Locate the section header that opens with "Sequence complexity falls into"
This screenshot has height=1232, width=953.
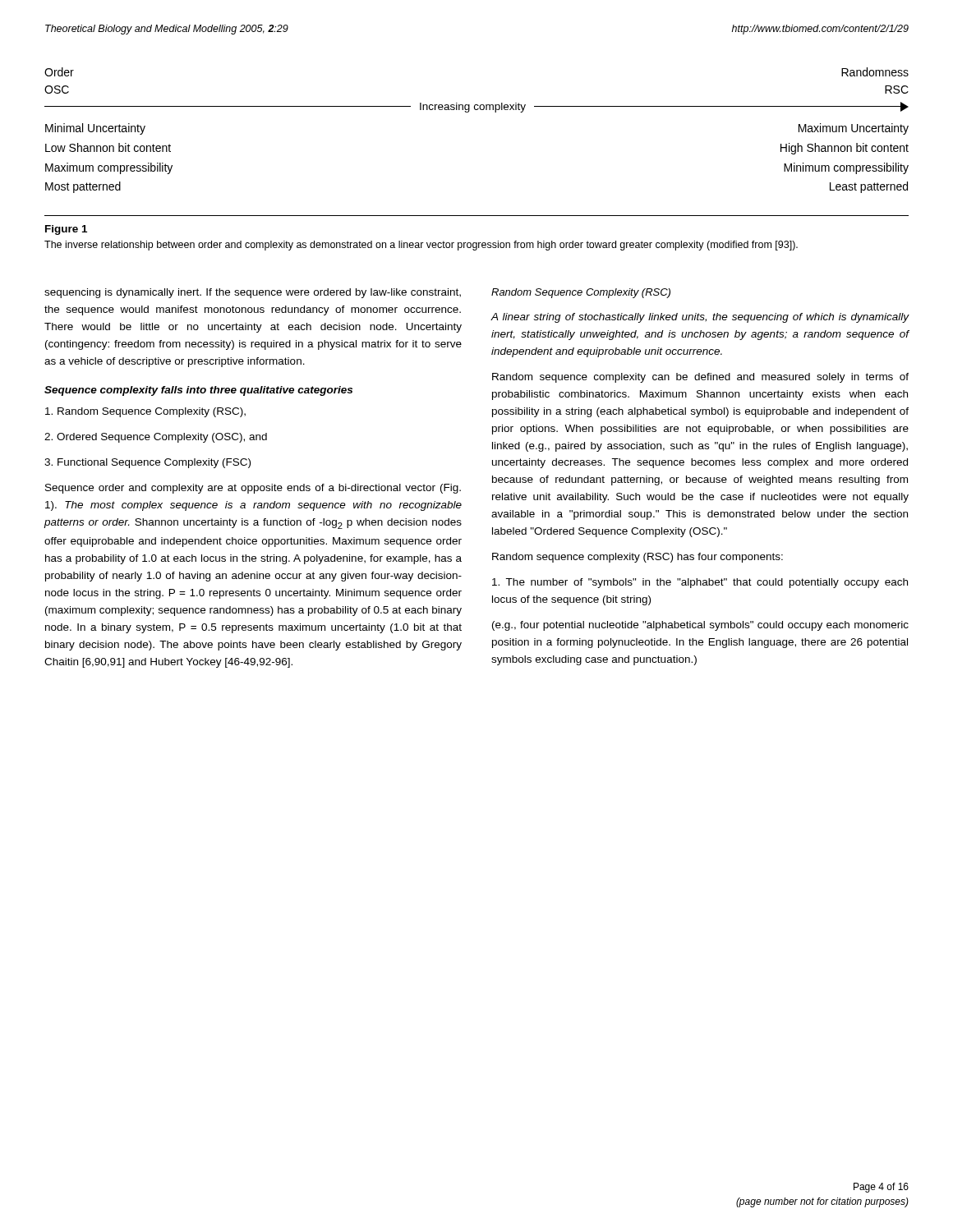pos(199,389)
